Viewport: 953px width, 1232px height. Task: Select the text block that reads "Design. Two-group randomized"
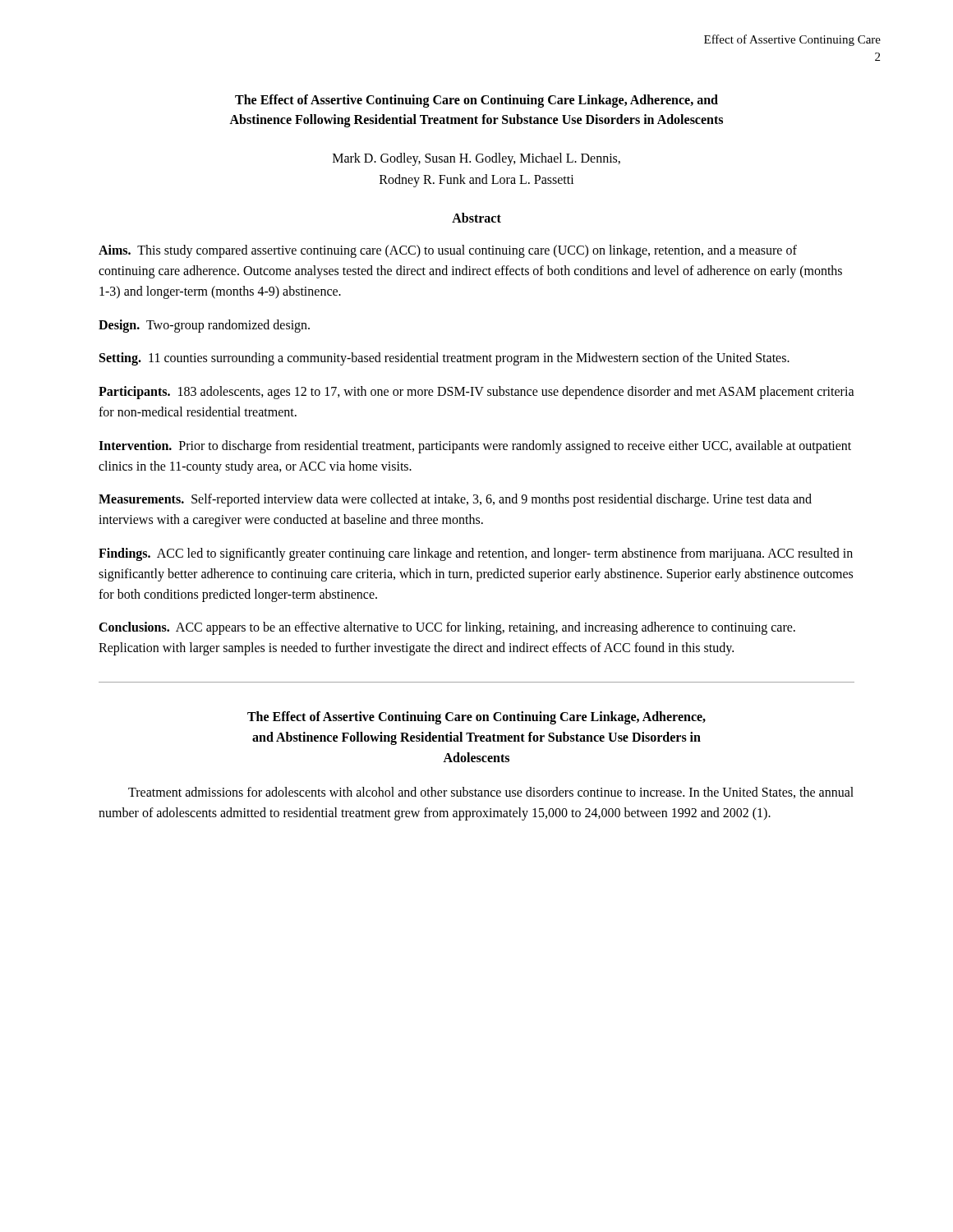tap(205, 325)
